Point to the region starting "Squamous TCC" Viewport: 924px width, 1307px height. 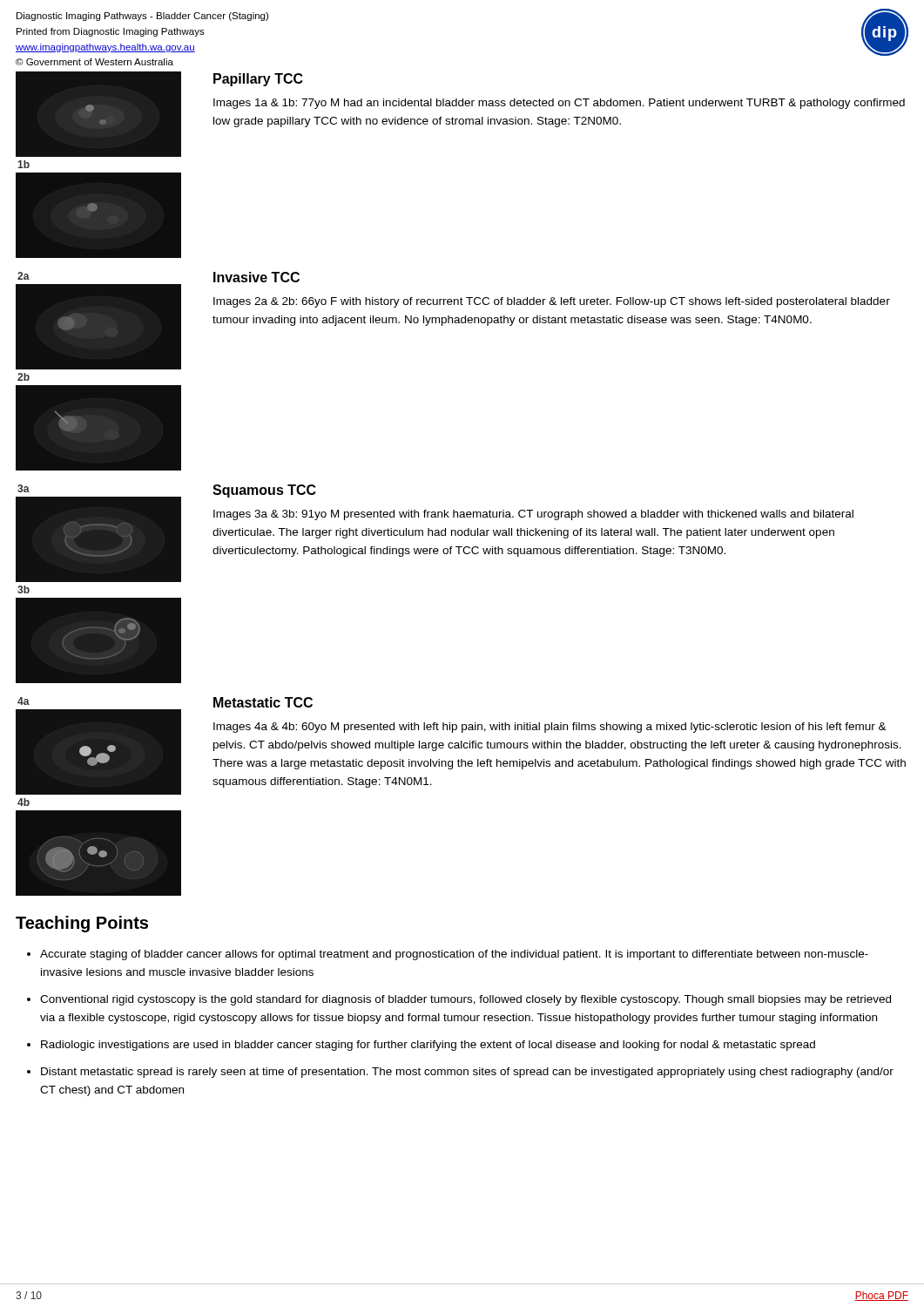[x=264, y=490]
